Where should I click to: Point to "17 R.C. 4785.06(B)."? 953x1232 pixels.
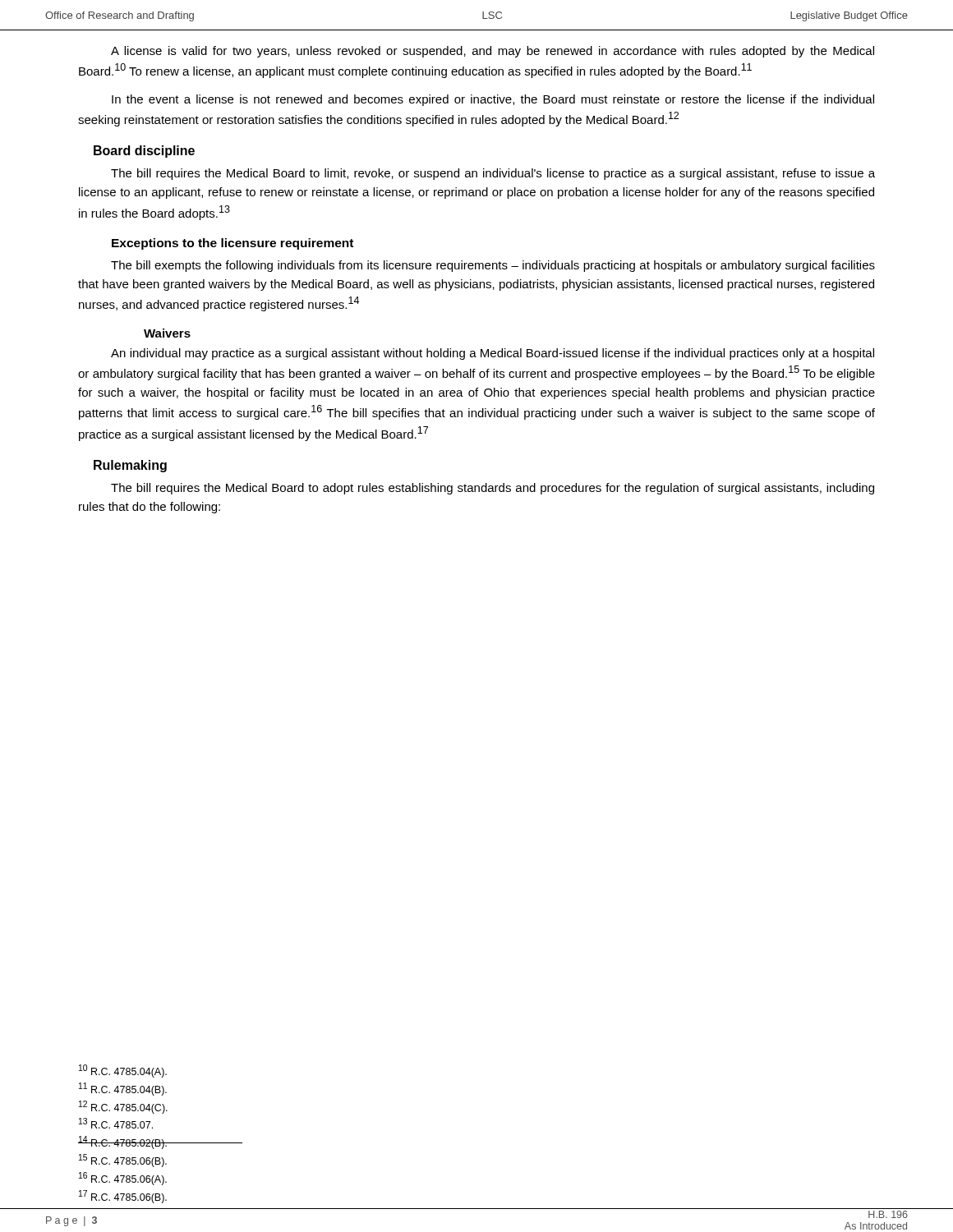[x=123, y=1196]
